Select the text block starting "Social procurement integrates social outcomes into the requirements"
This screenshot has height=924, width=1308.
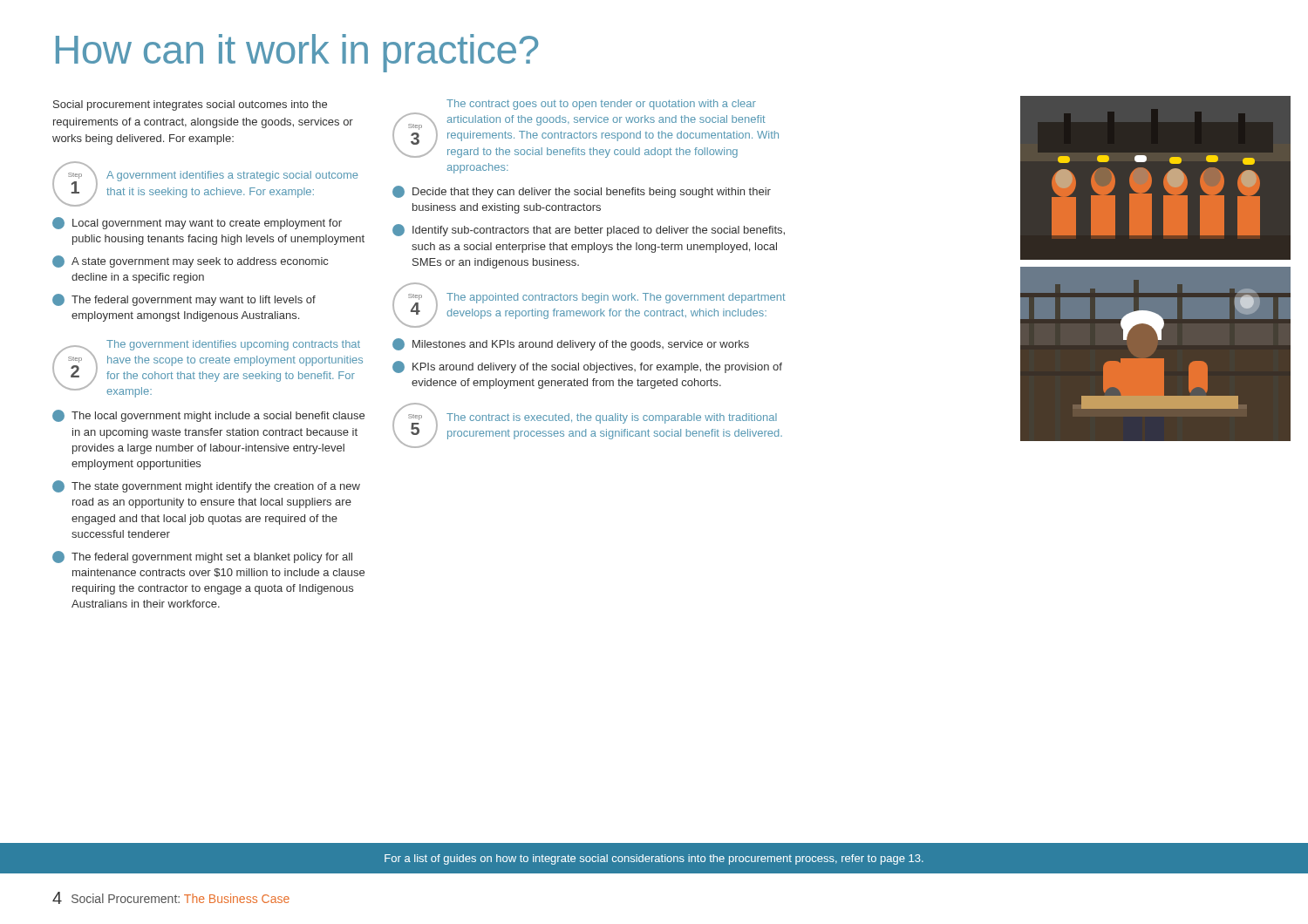(203, 121)
